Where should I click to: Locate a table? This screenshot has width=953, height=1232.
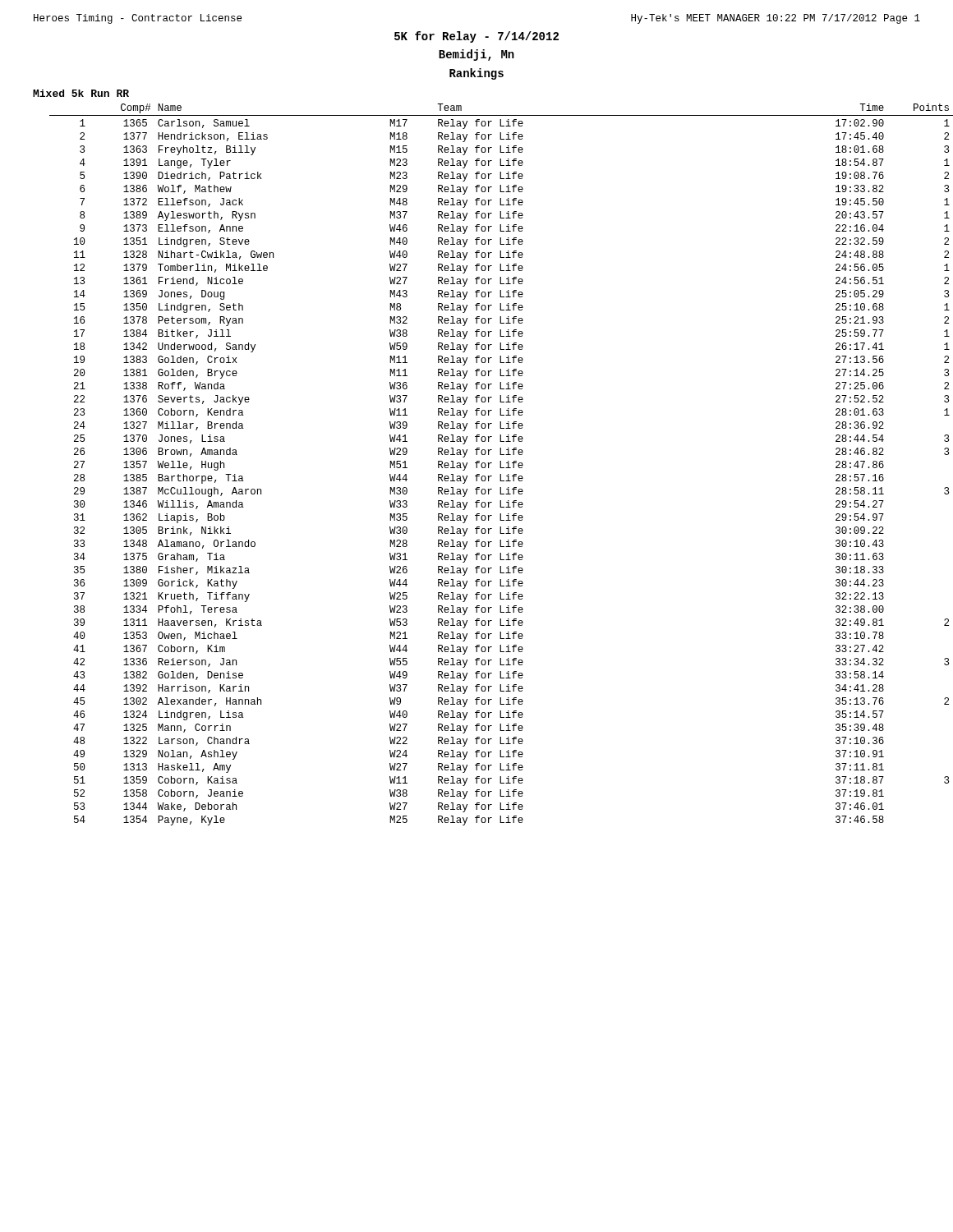coord(476,465)
